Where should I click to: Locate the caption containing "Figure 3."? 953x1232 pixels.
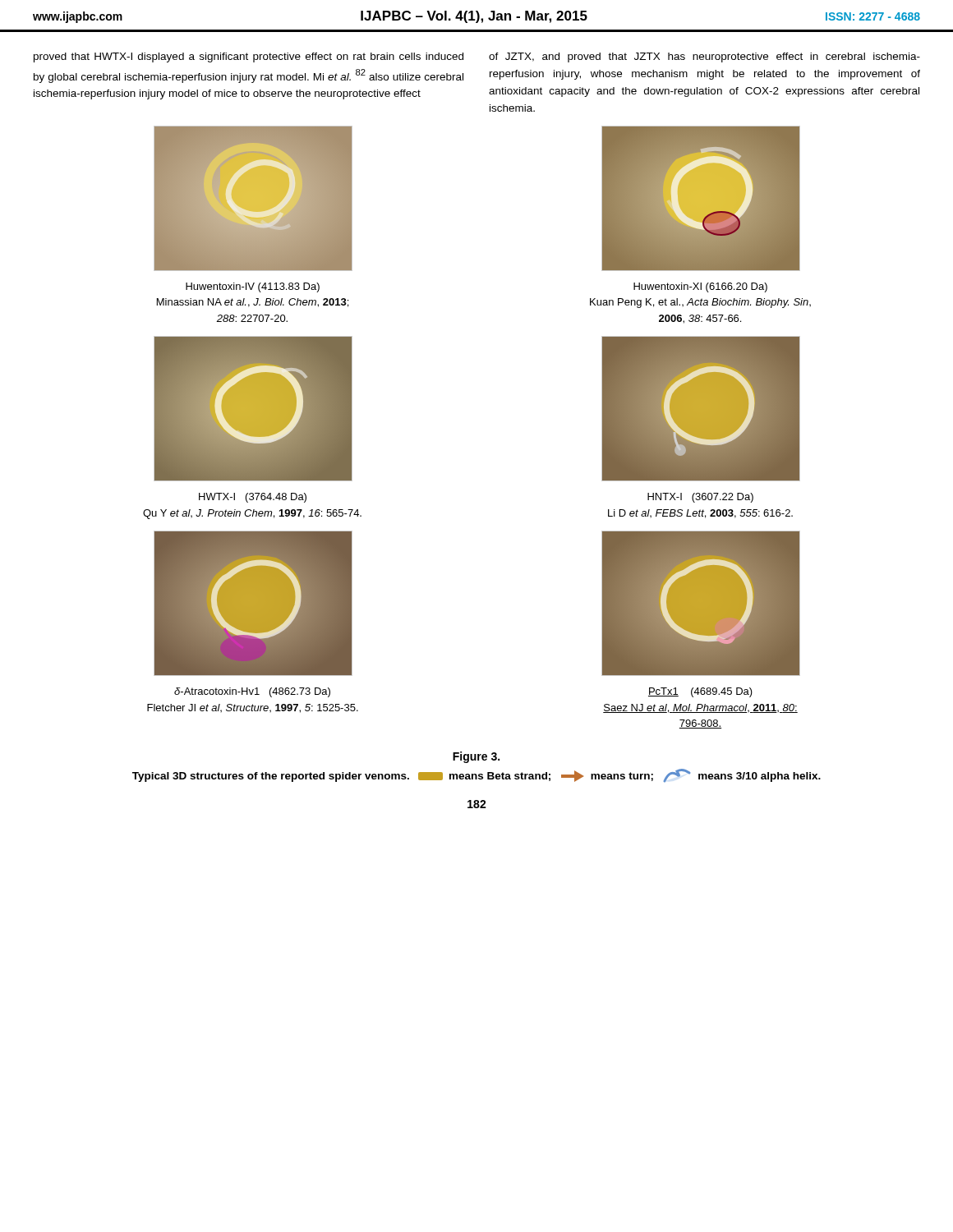476,756
